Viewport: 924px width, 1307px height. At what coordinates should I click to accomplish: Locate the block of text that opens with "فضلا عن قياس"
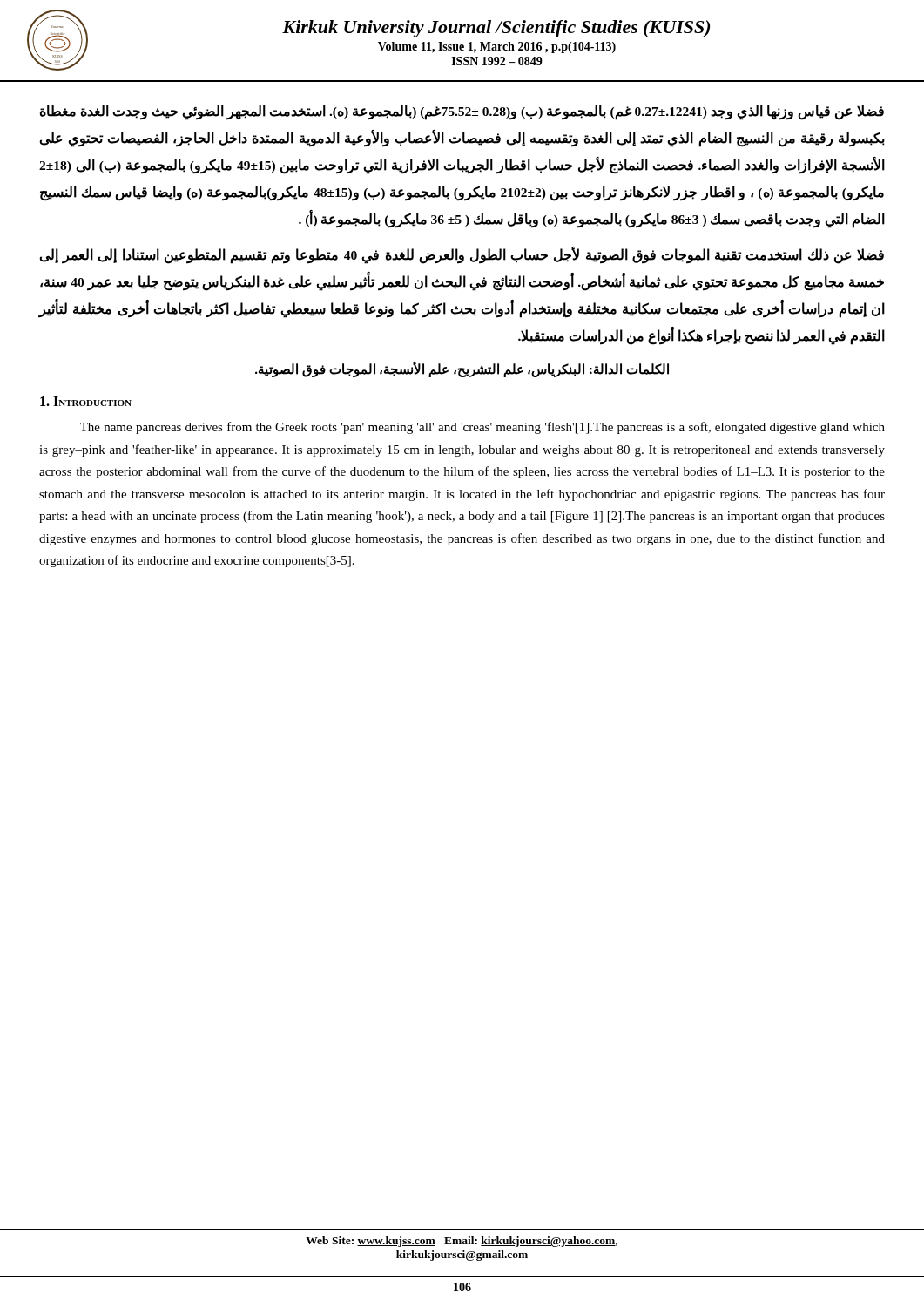click(x=462, y=165)
